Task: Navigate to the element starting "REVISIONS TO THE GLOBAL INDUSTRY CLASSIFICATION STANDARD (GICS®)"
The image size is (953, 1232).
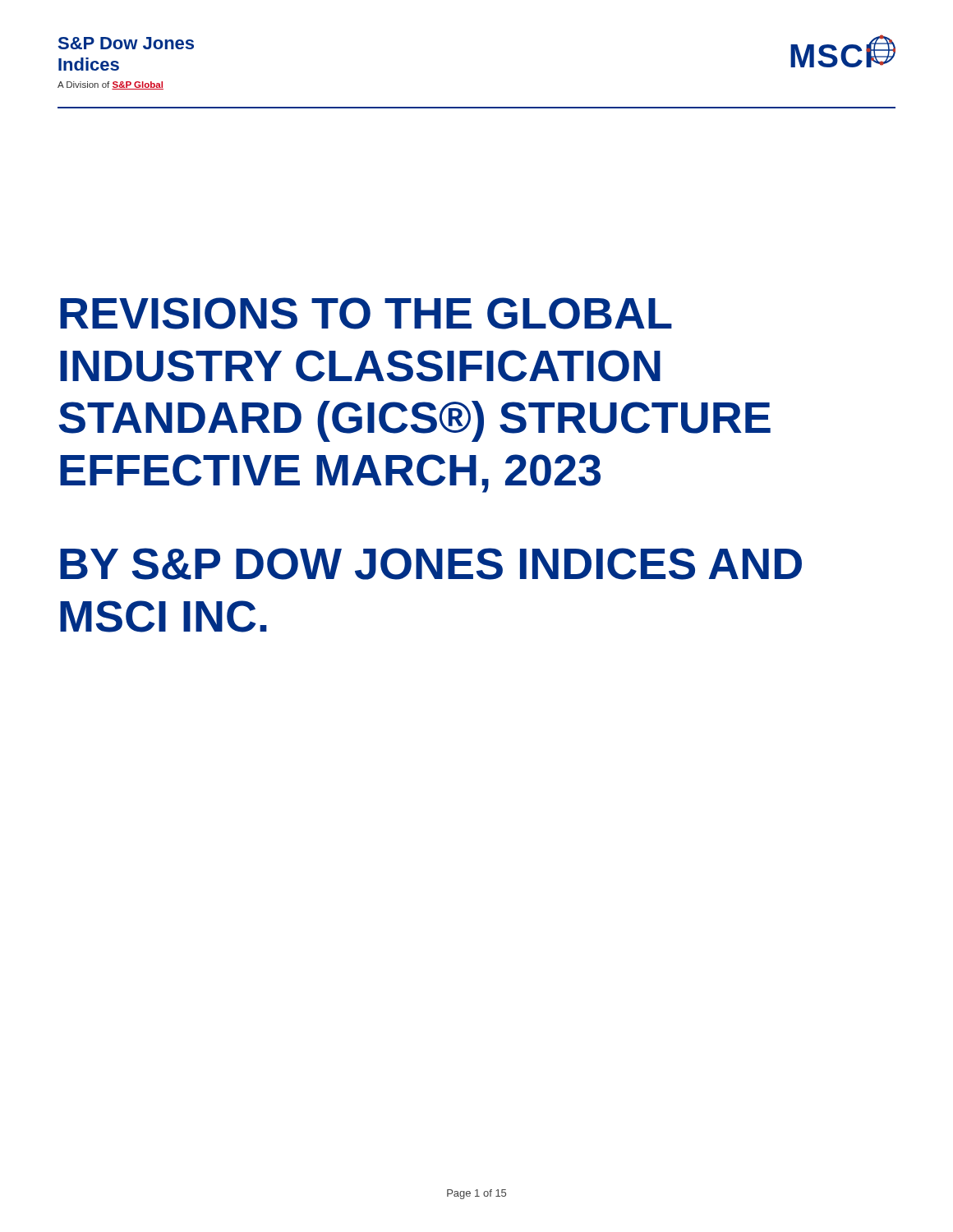Action: [x=415, y=391]
